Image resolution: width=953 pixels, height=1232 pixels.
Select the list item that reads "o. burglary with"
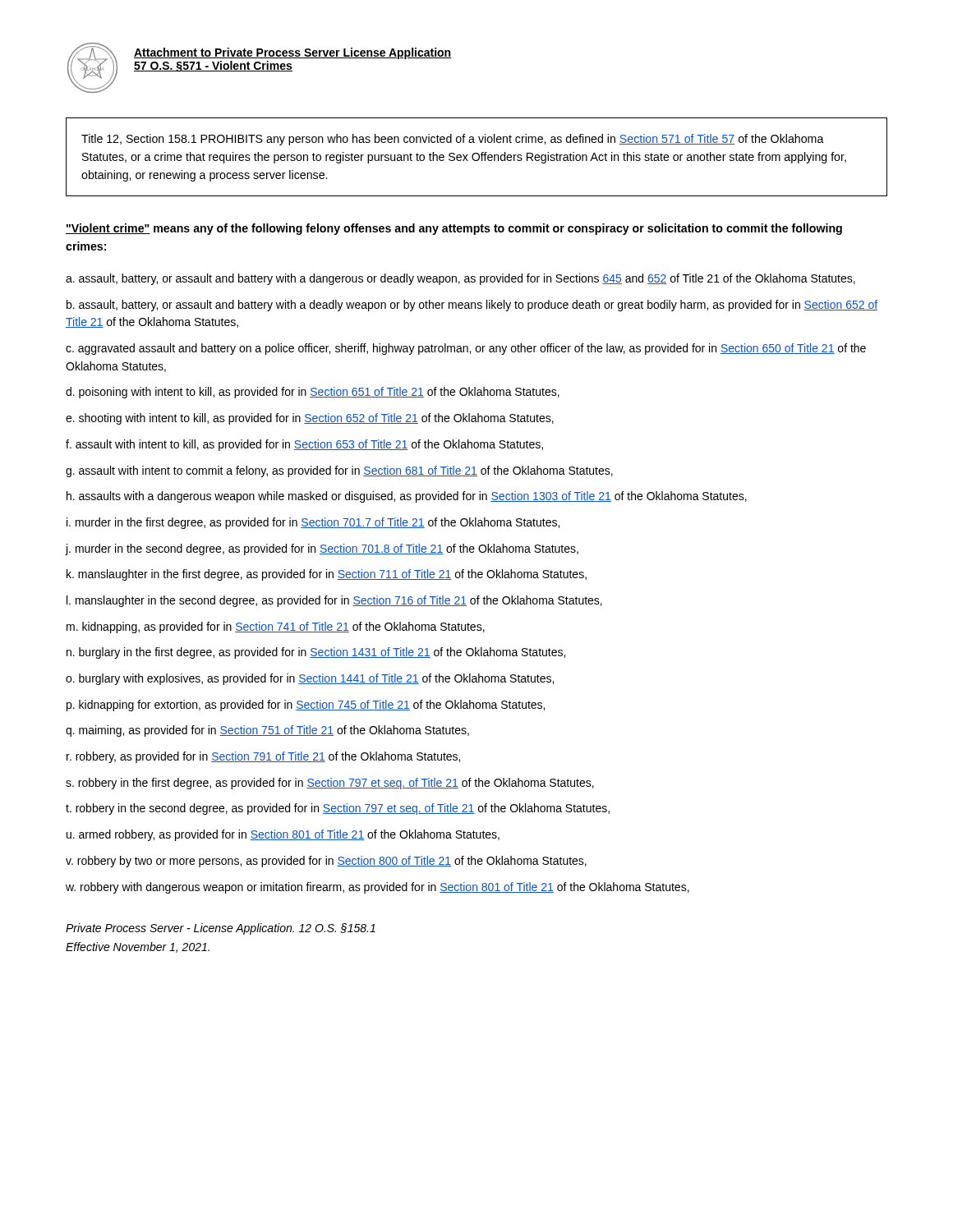310,678
